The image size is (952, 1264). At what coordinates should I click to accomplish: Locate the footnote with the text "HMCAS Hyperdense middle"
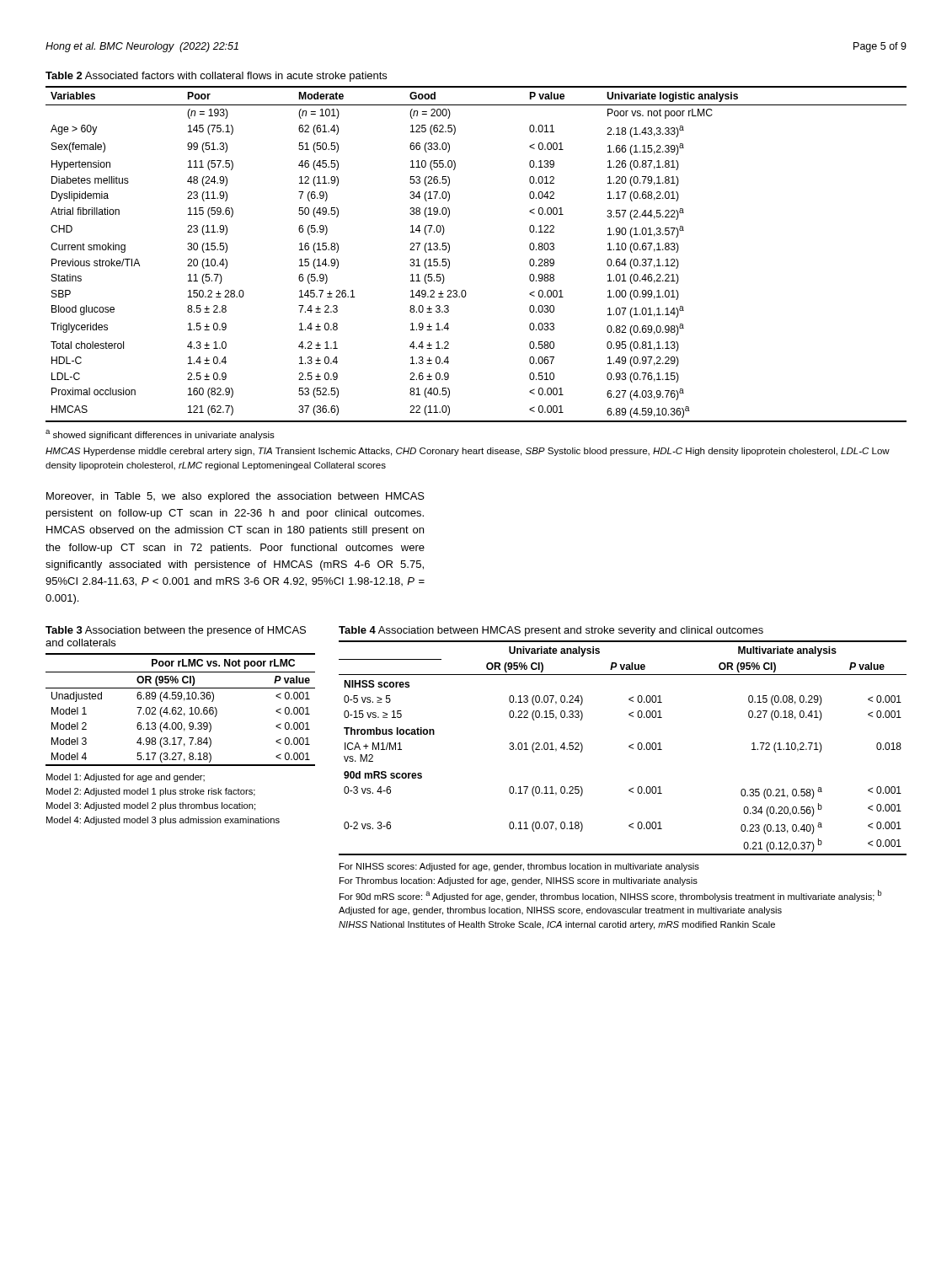[x=467, y=458]
